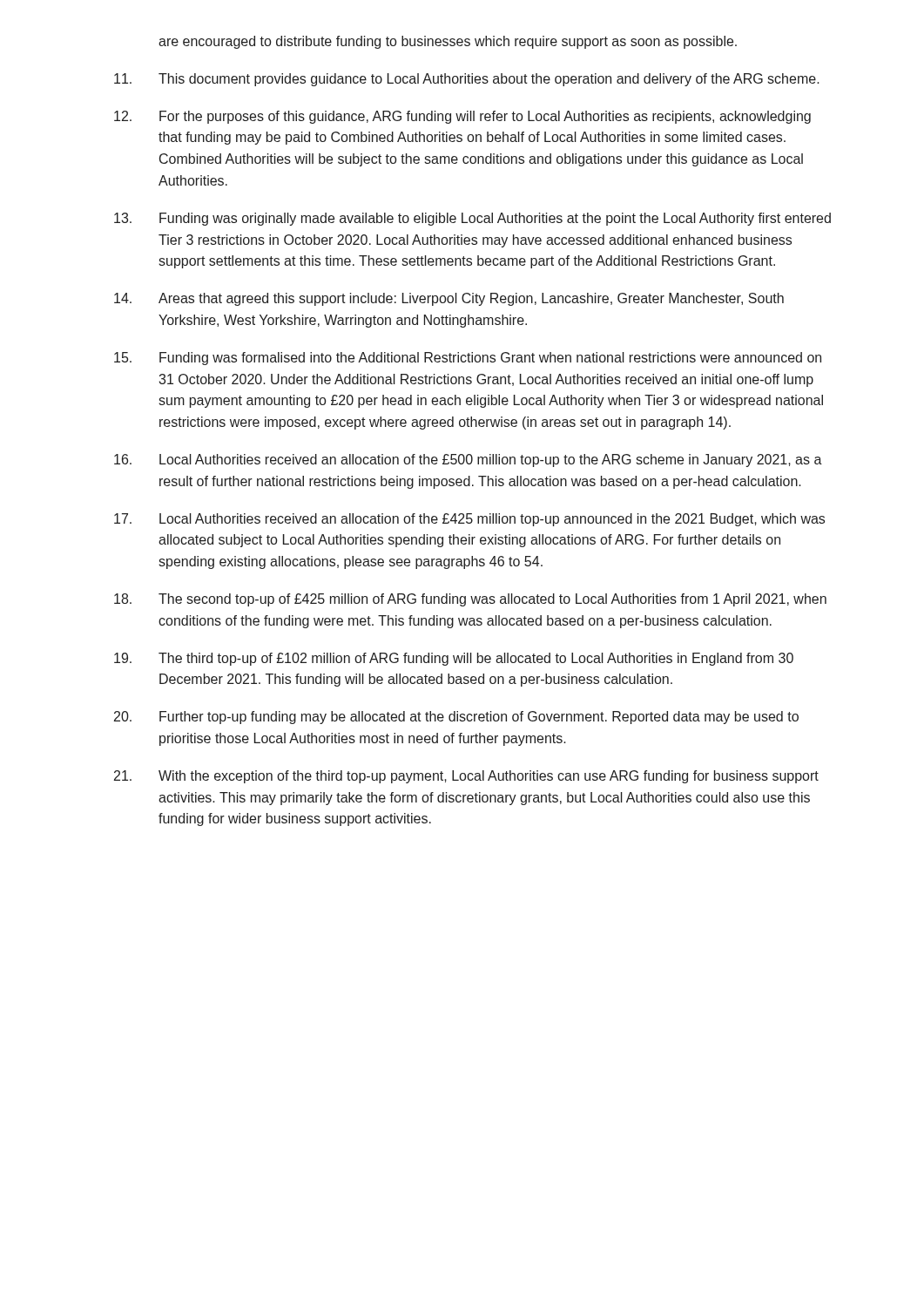Image resolution: width=924 pixels, height=1307 pixels.
Task: Click on the passage starting "20. Further top-up funding may be allocated"
Action: coord(475,728)
